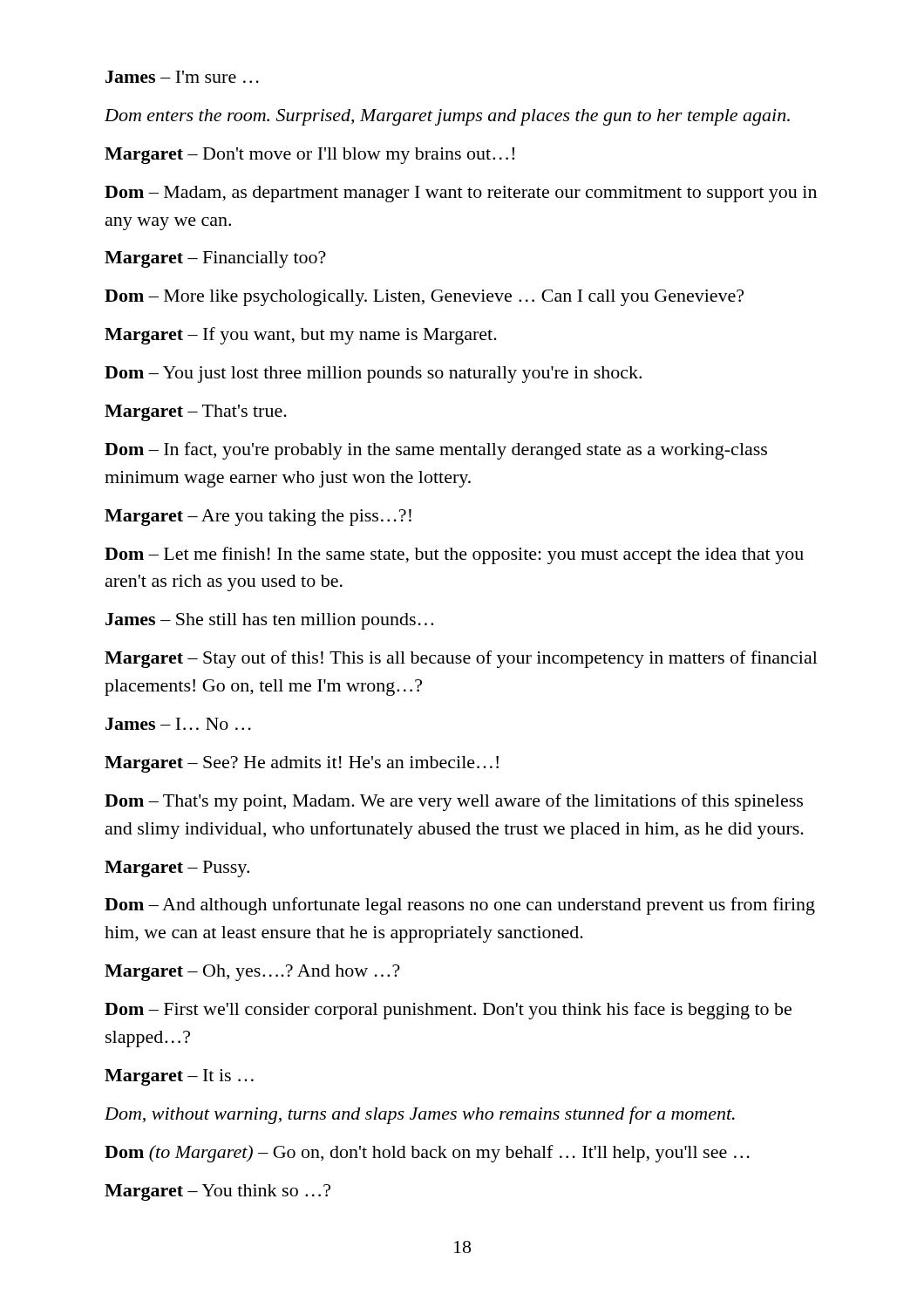This screenshot has width=924, height=1308.
Task: Where does it say "Margaret – Oh, yes….? And how …?"?
Action: point(252,970)
